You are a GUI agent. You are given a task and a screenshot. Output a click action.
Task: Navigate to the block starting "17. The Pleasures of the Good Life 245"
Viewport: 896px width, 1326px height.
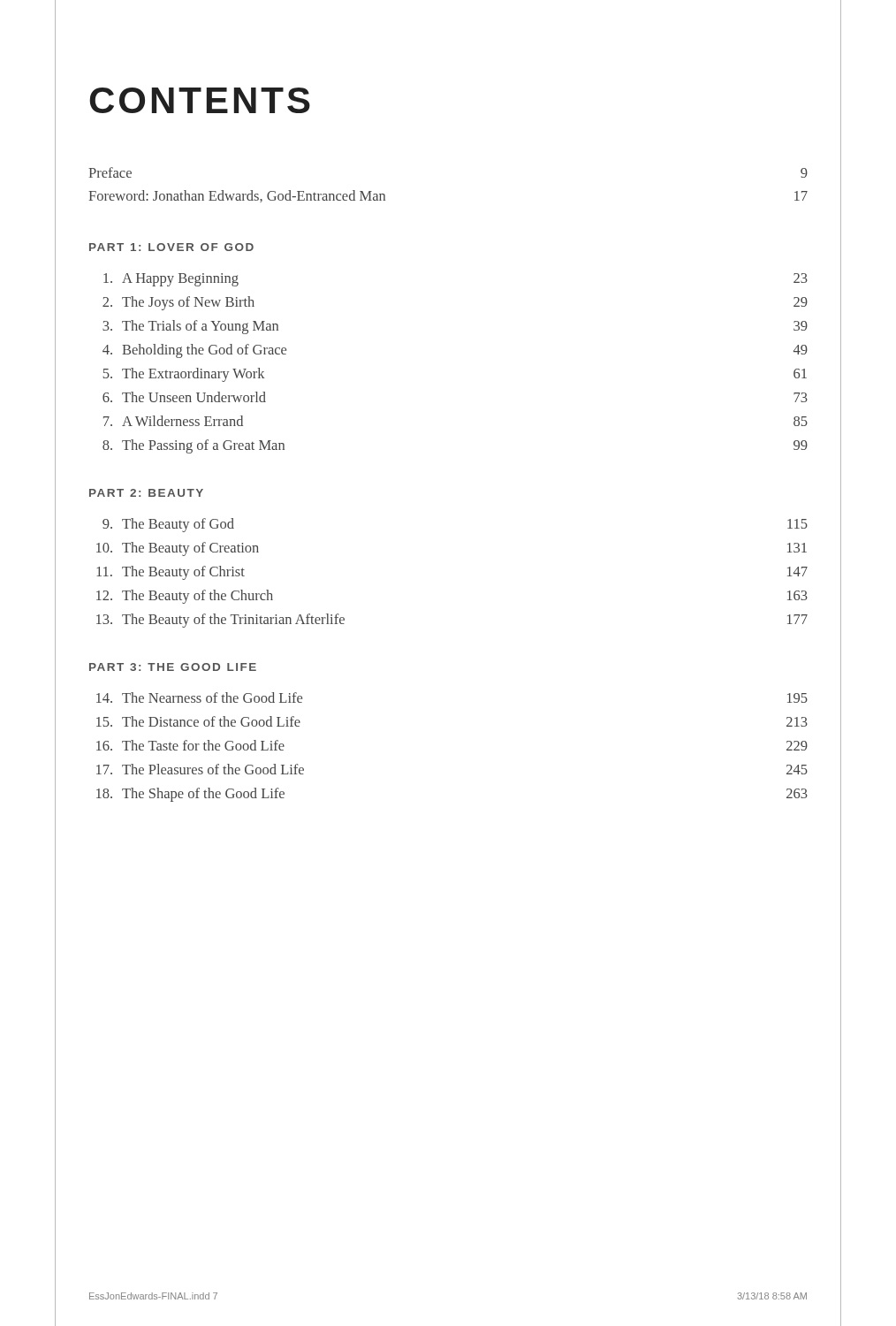(x=200, y=768)
